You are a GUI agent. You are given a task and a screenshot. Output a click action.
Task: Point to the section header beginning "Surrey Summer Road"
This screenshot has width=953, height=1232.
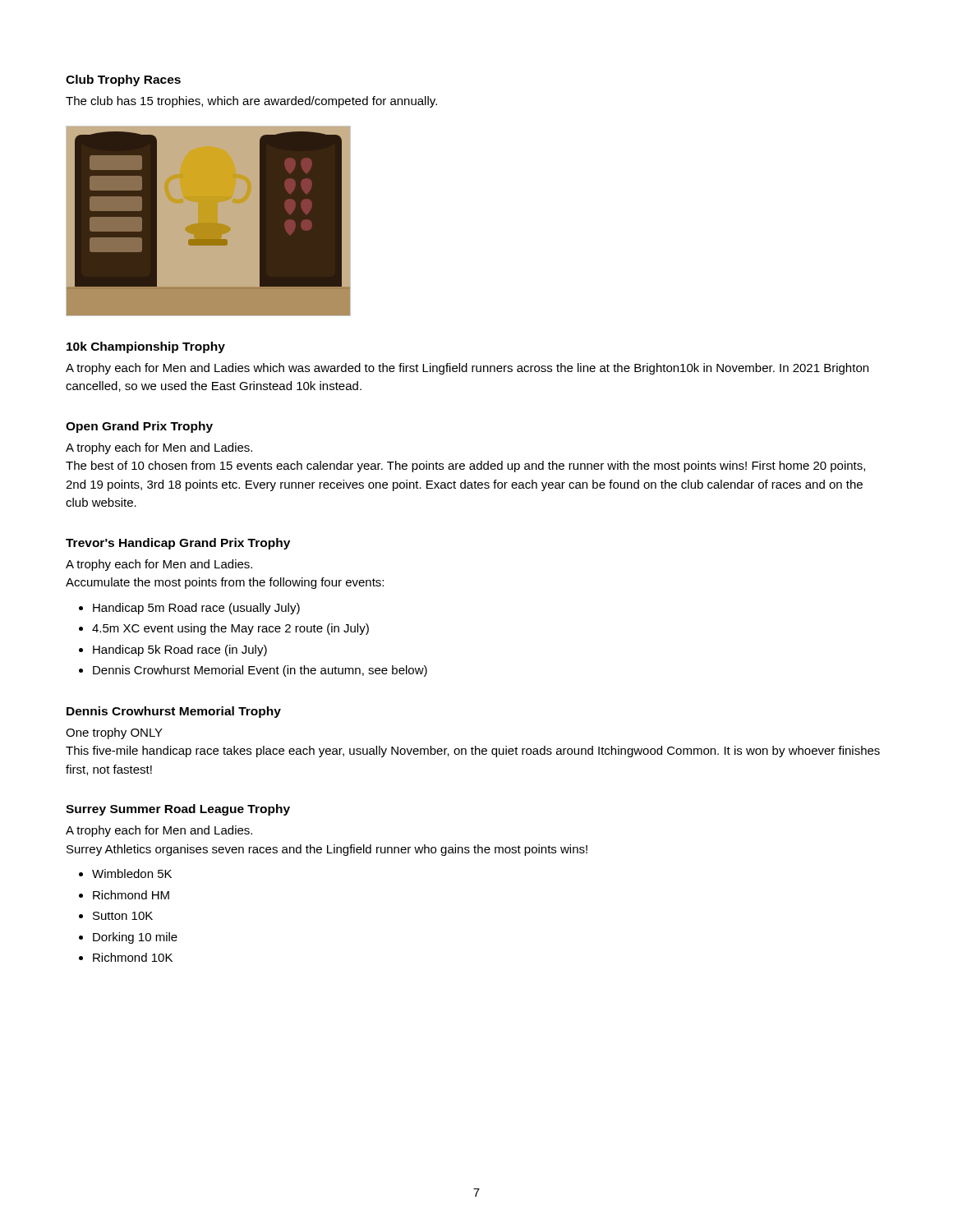click(178, 809)
